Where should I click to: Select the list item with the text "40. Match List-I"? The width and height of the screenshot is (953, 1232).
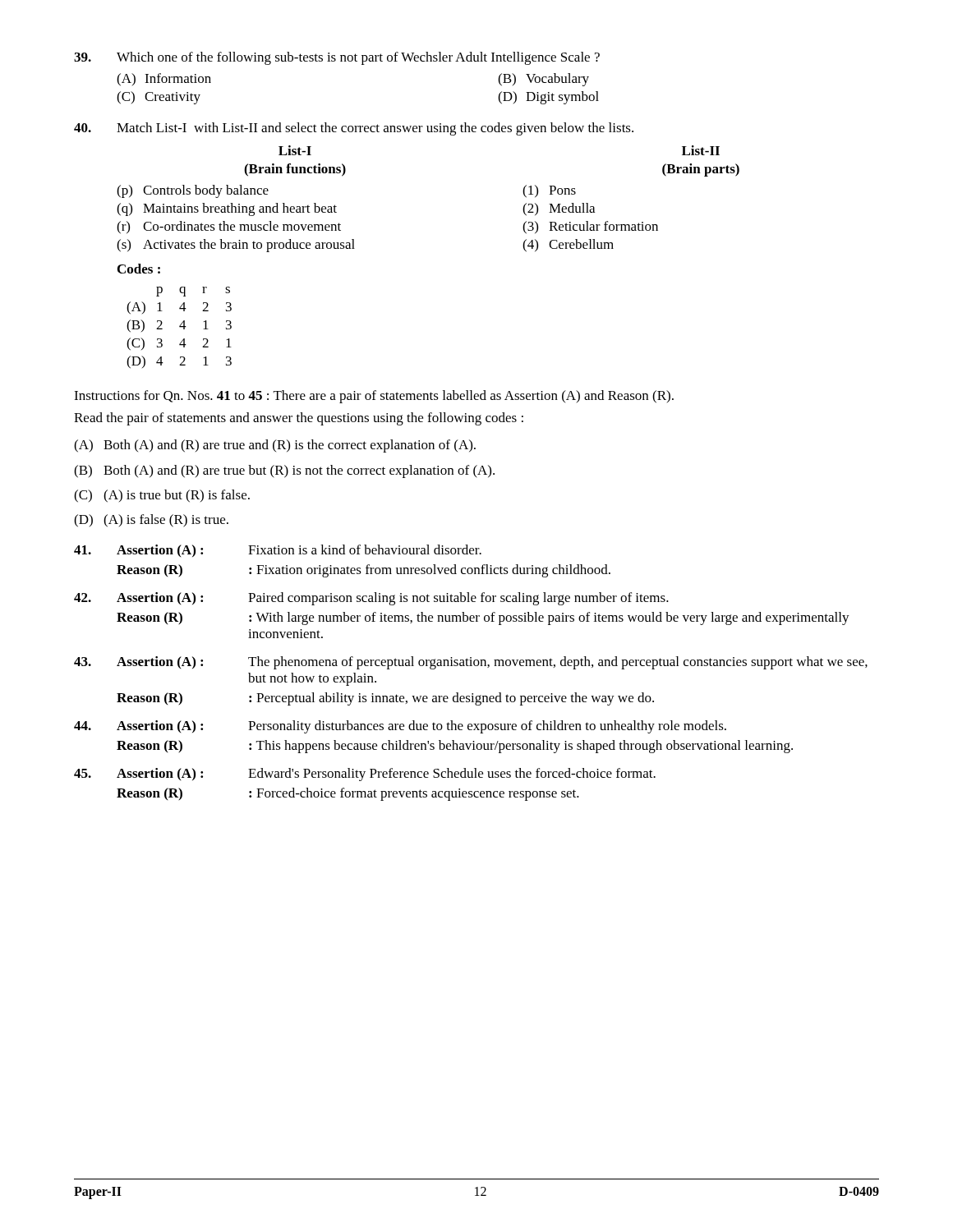tap(354, 129)
